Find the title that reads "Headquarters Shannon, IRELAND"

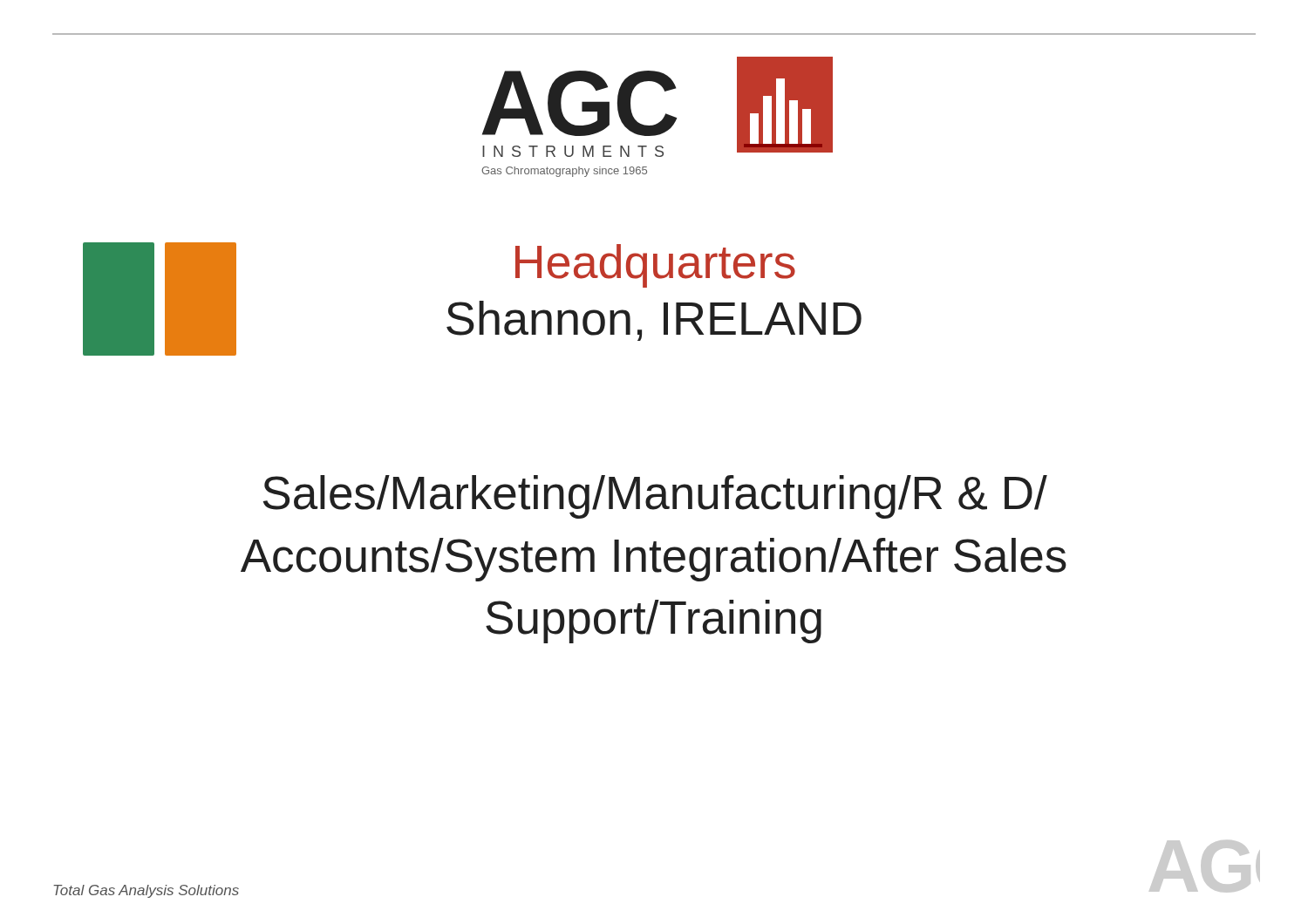[x=654, y=290]
